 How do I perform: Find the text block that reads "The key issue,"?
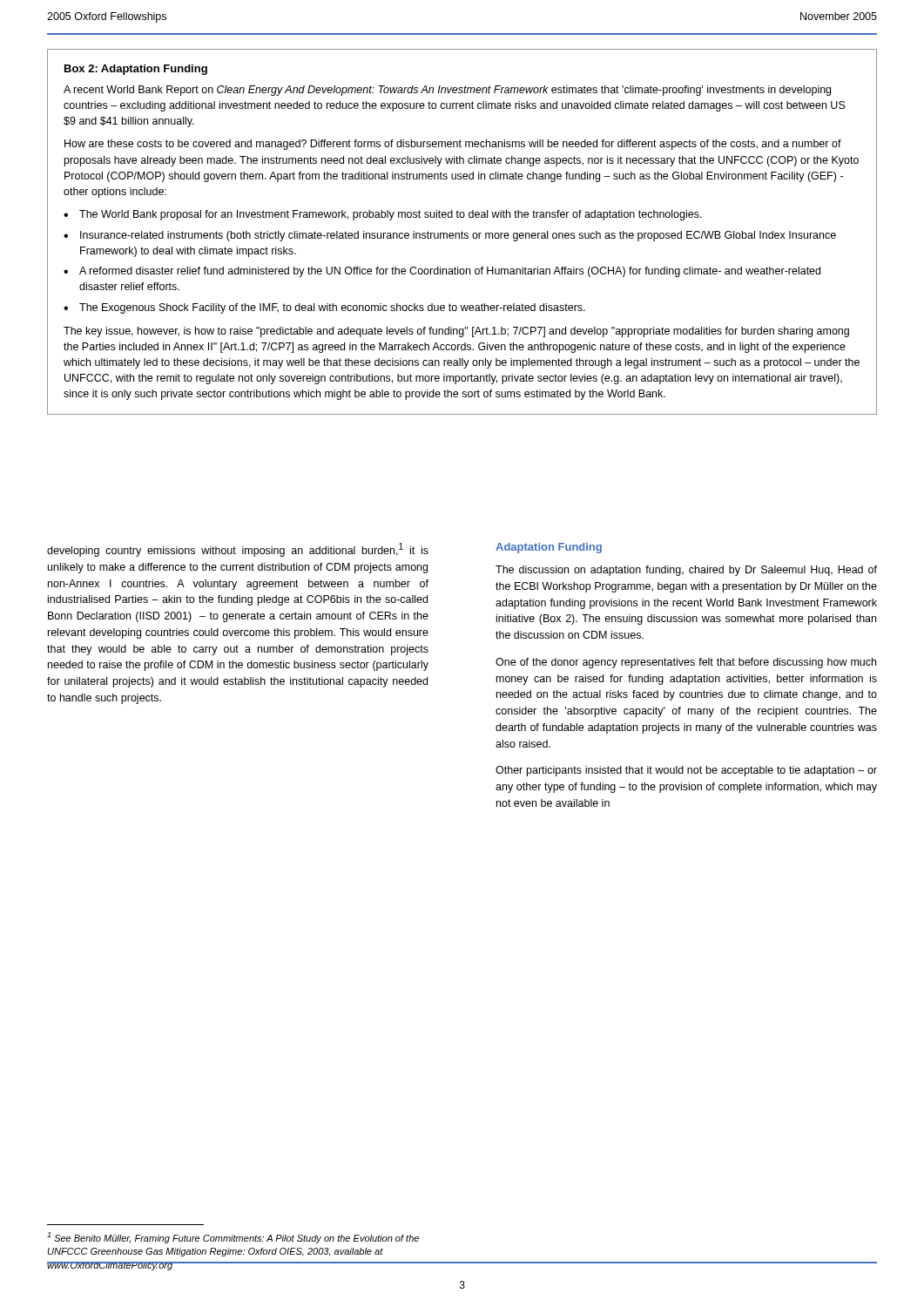click(462, 362)
